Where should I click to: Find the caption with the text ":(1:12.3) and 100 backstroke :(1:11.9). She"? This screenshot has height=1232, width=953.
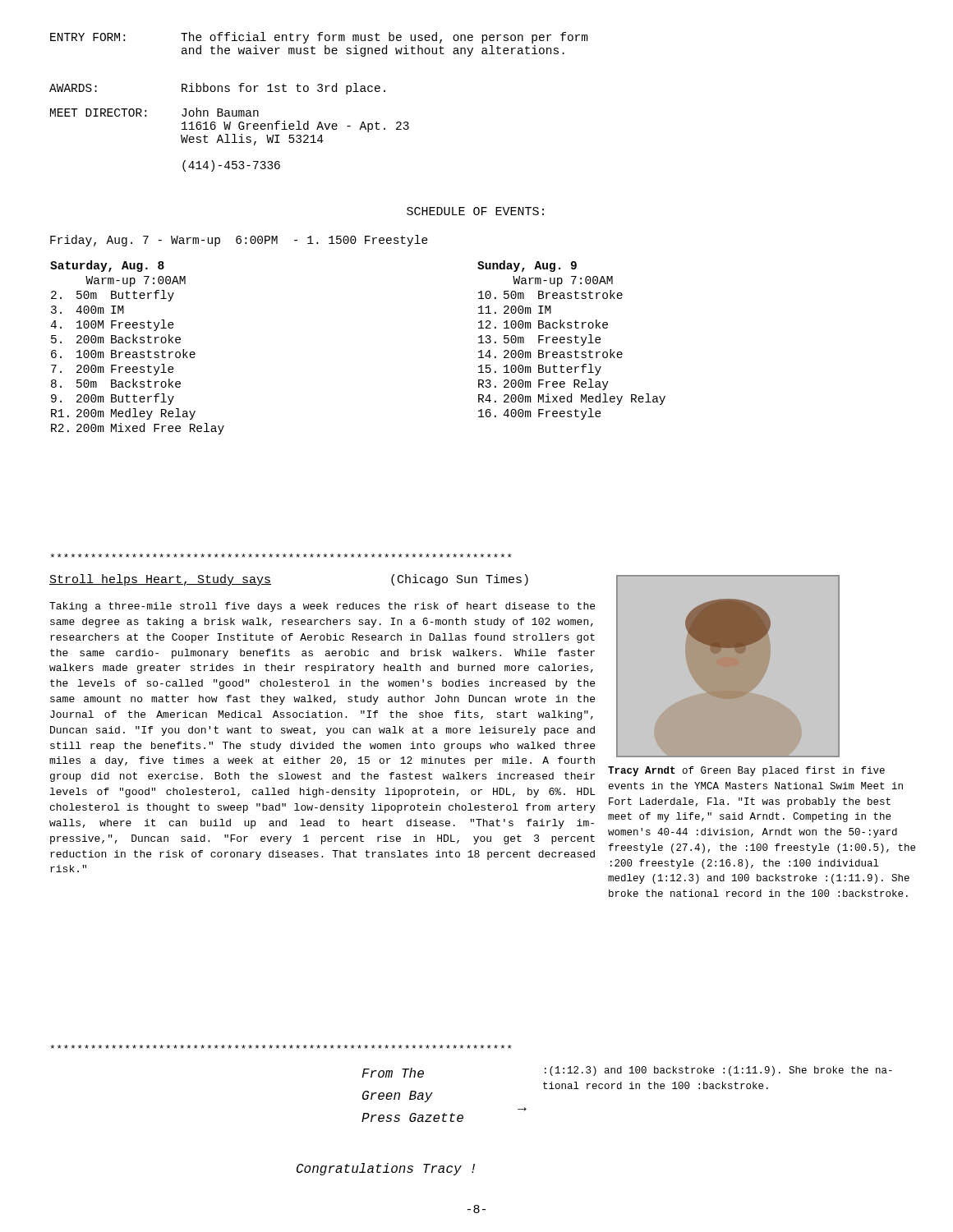click(x=718, y=1079)
